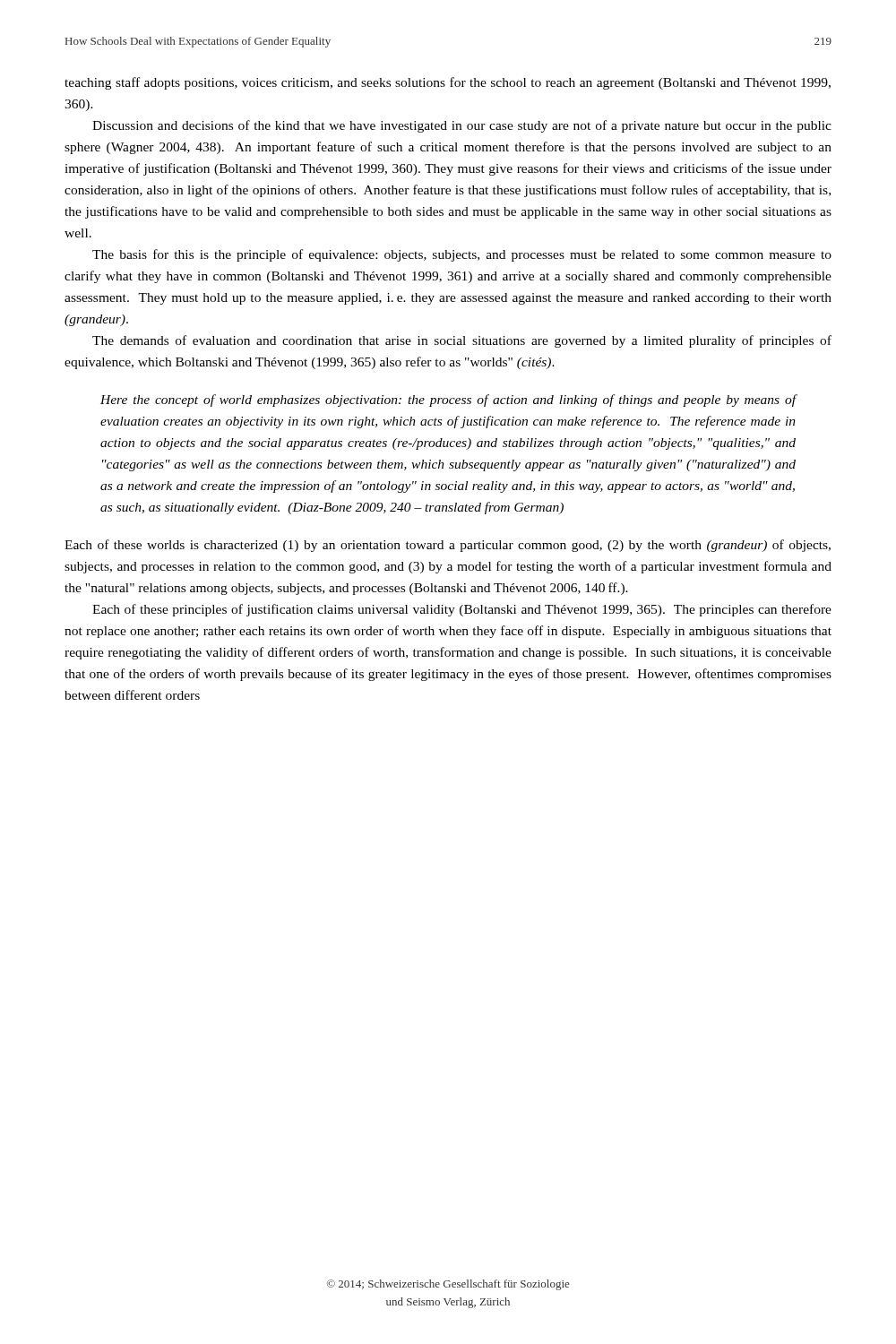Image resolution: width=896 pixels, height=1344 pixels.
Task: Click on the text block containing "Each of these principles of"
Action: pos(448,653)
